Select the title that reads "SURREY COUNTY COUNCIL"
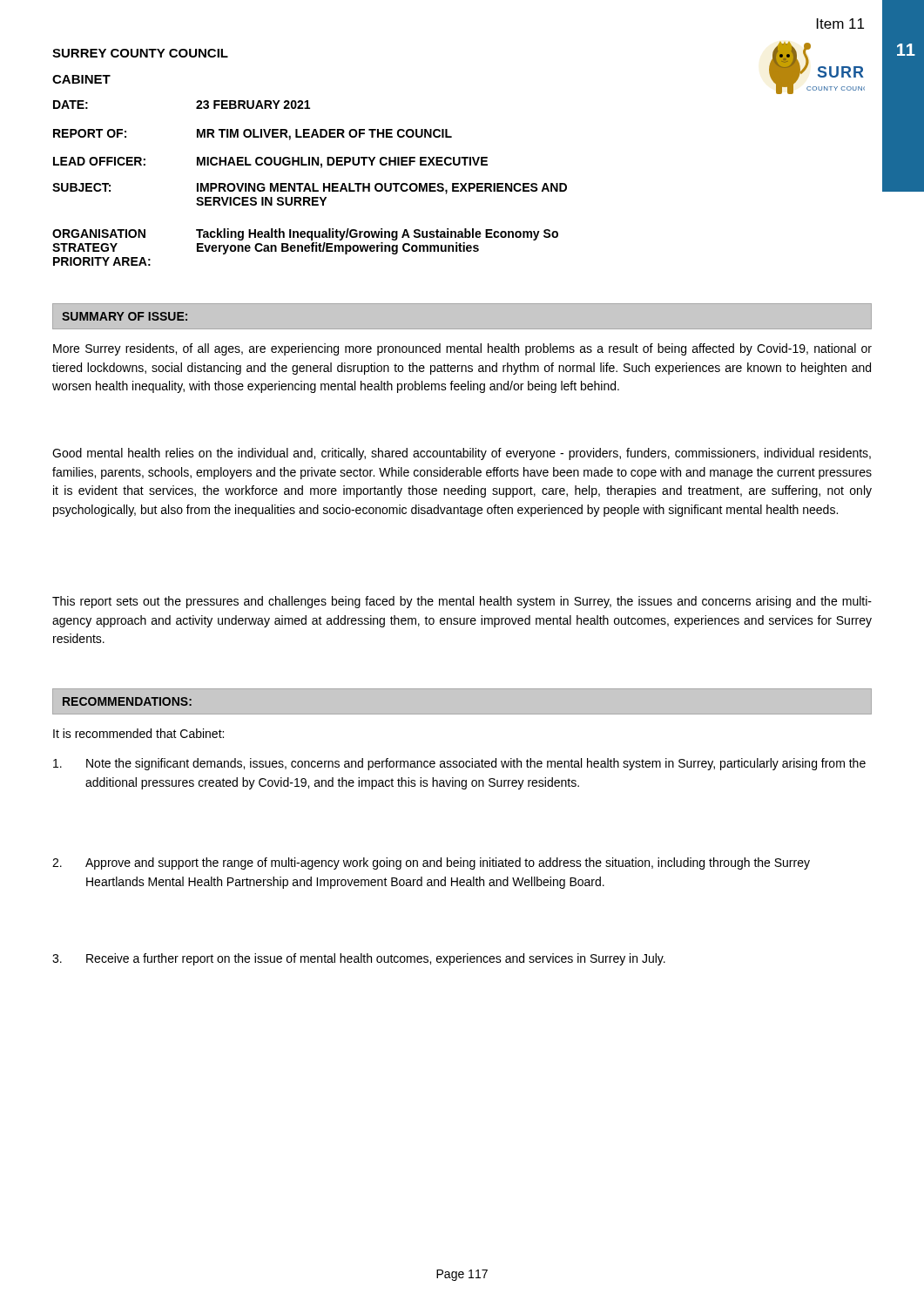The height and width of the screenshot is (1307, 924). [x=140, y=53]
